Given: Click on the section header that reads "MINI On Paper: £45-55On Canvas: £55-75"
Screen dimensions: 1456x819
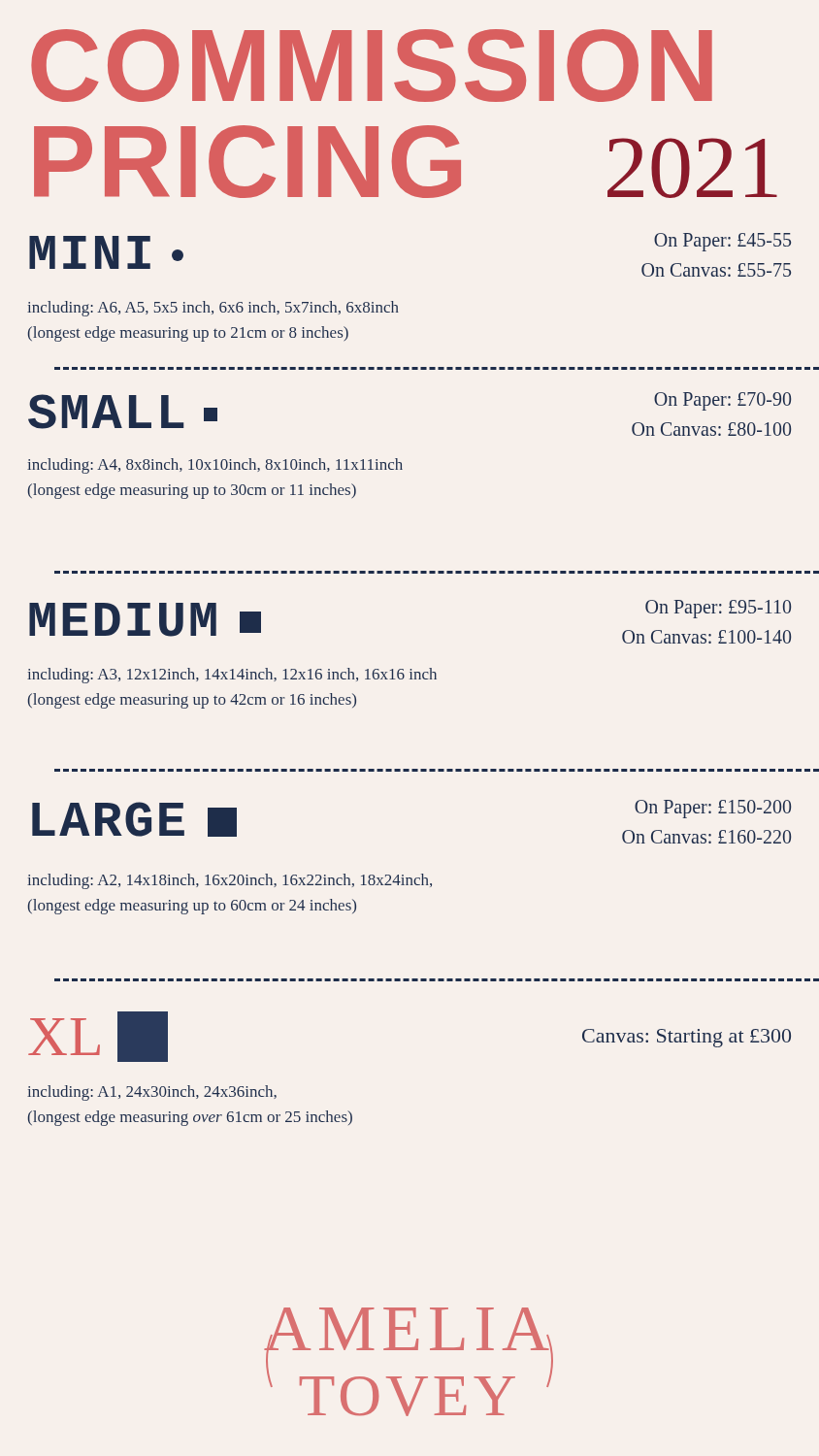Looking at the screenshot, I should click(x=107, y=255).
